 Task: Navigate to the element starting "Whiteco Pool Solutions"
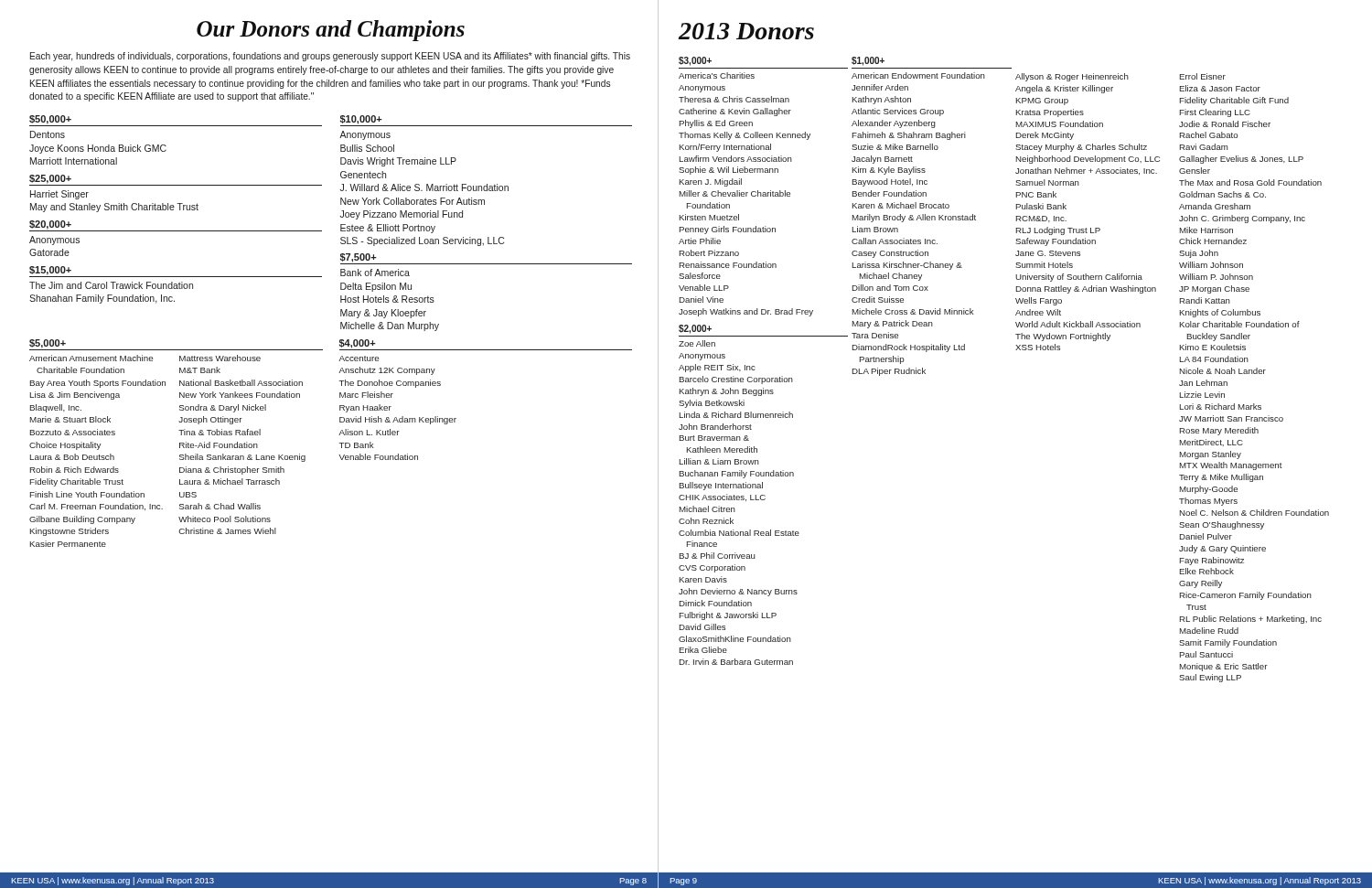coord(225,519)
